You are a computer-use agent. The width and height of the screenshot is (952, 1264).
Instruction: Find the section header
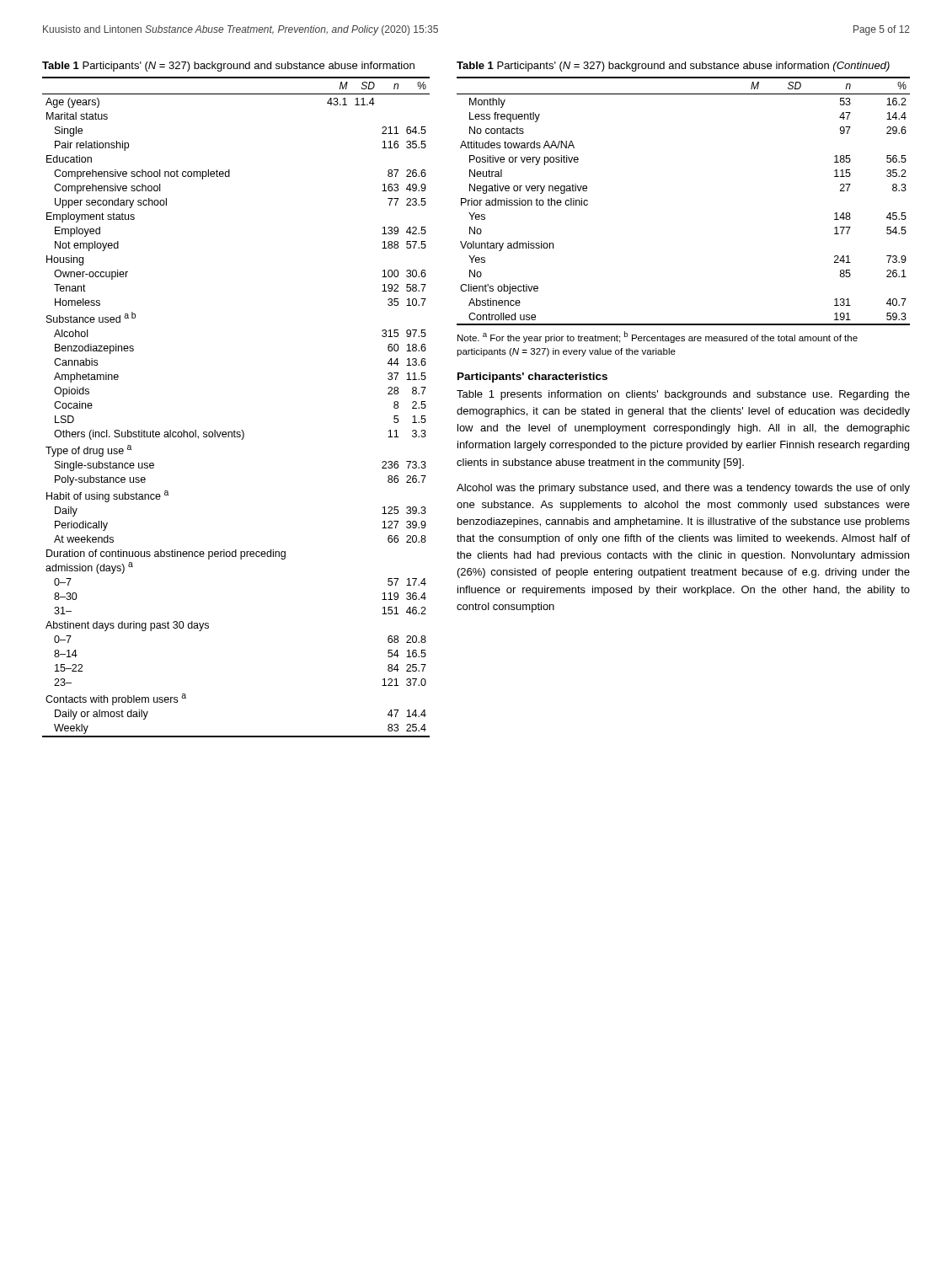coord(532,376)
